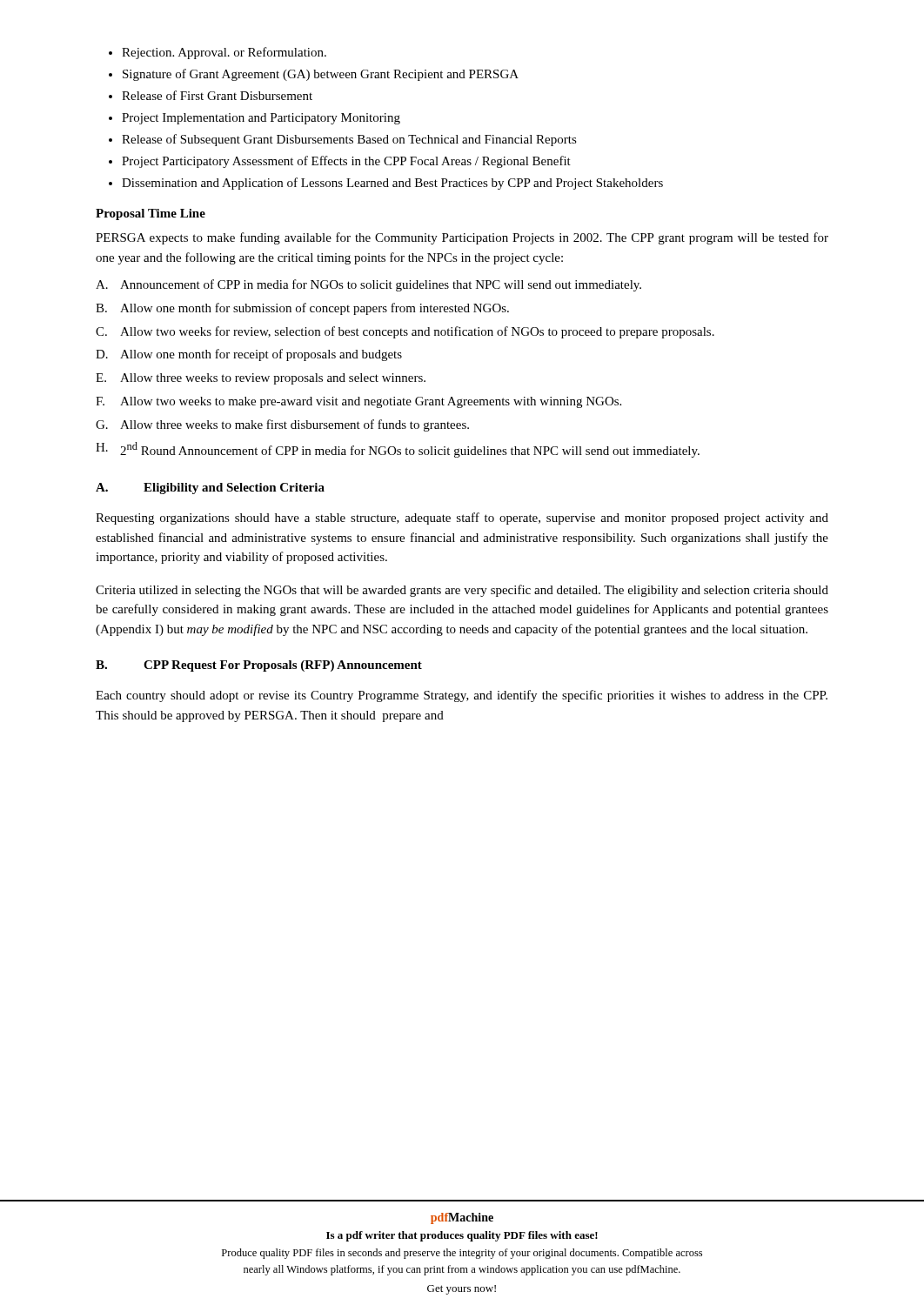Find the passage starting "C. Allow two weeks for review, selection"

point(462,332)
